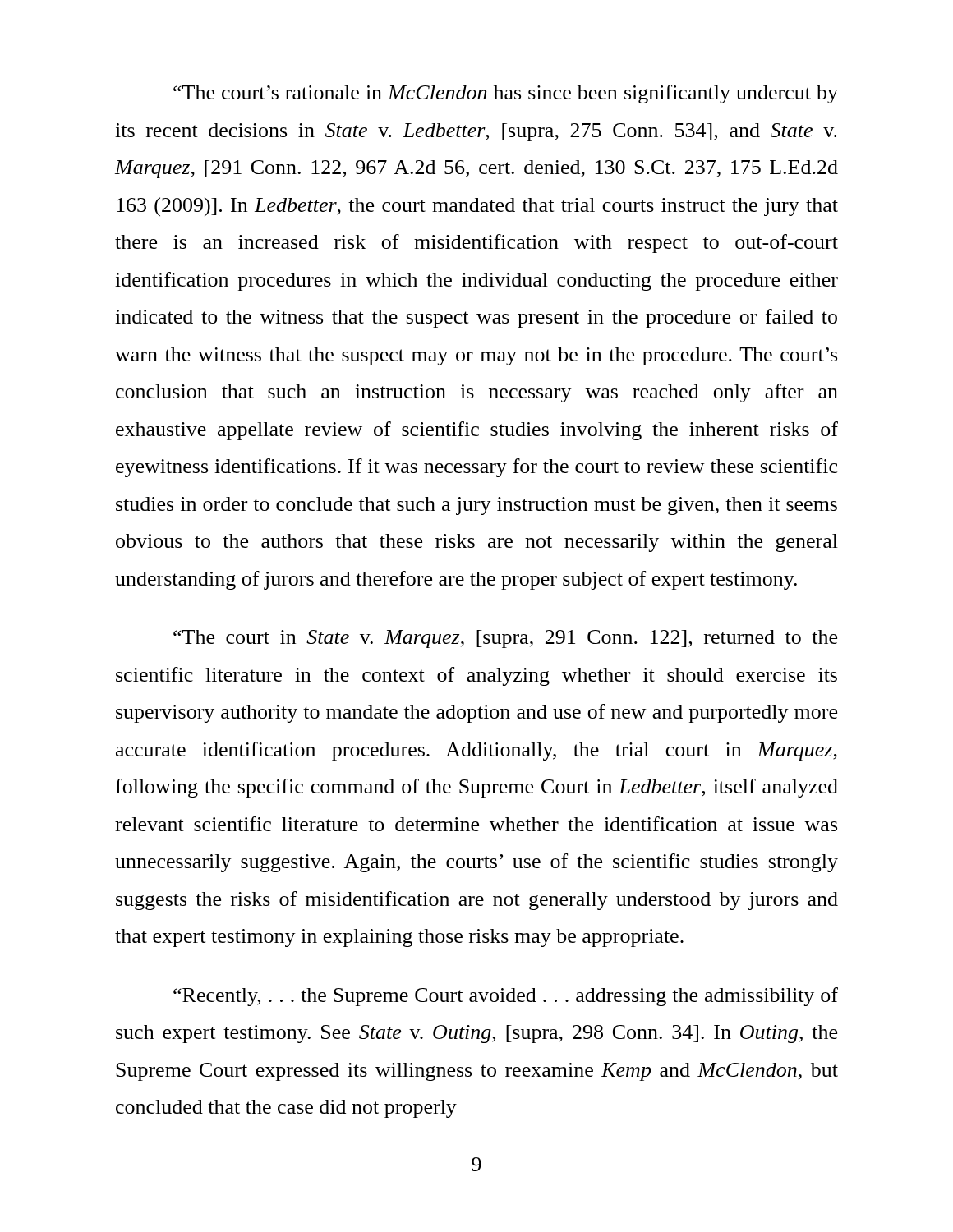Click on the text block starting "“The court’s rationale in McClendon"

506,94
